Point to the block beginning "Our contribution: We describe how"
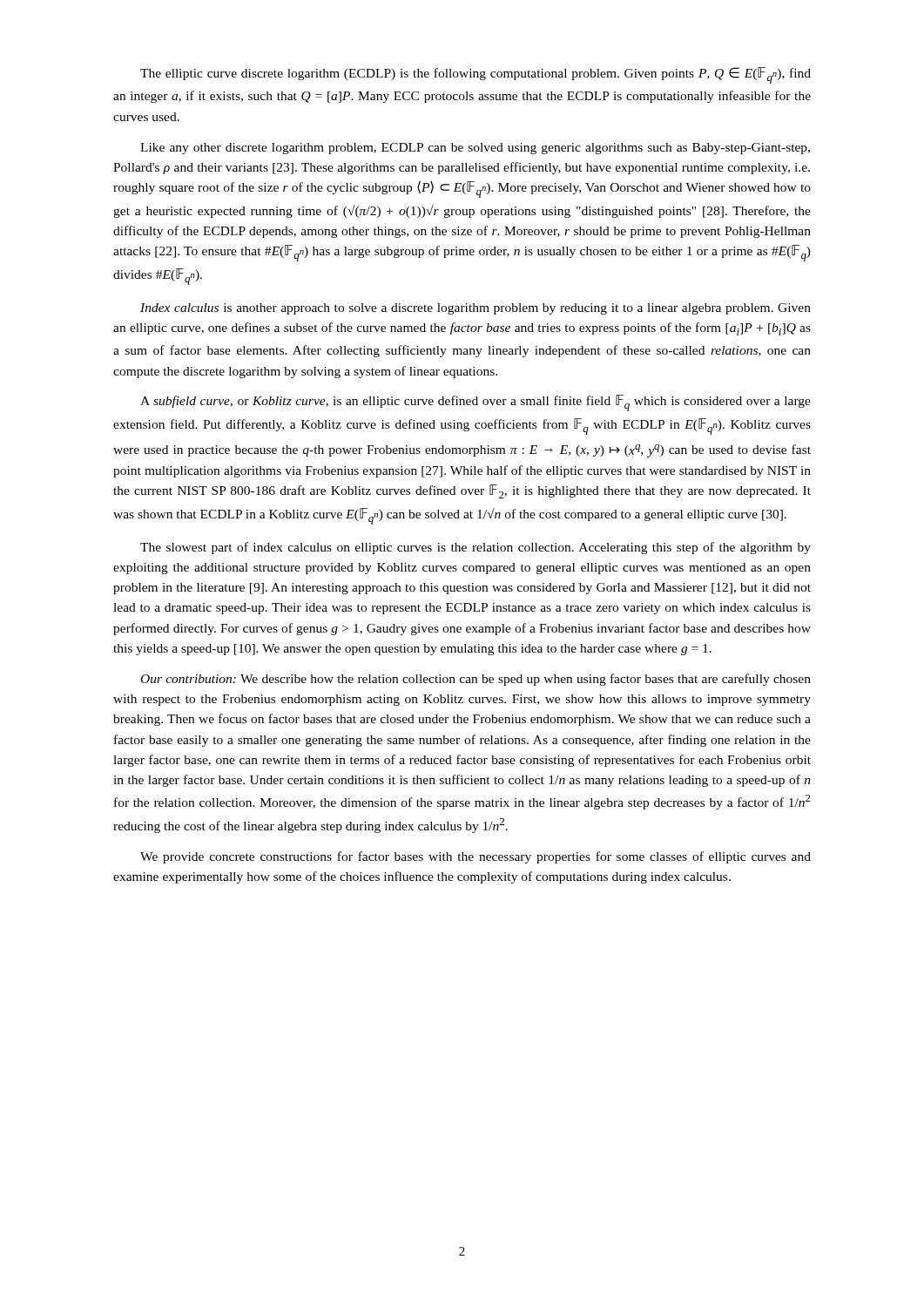924x1307 pixels. pos(462,752)
